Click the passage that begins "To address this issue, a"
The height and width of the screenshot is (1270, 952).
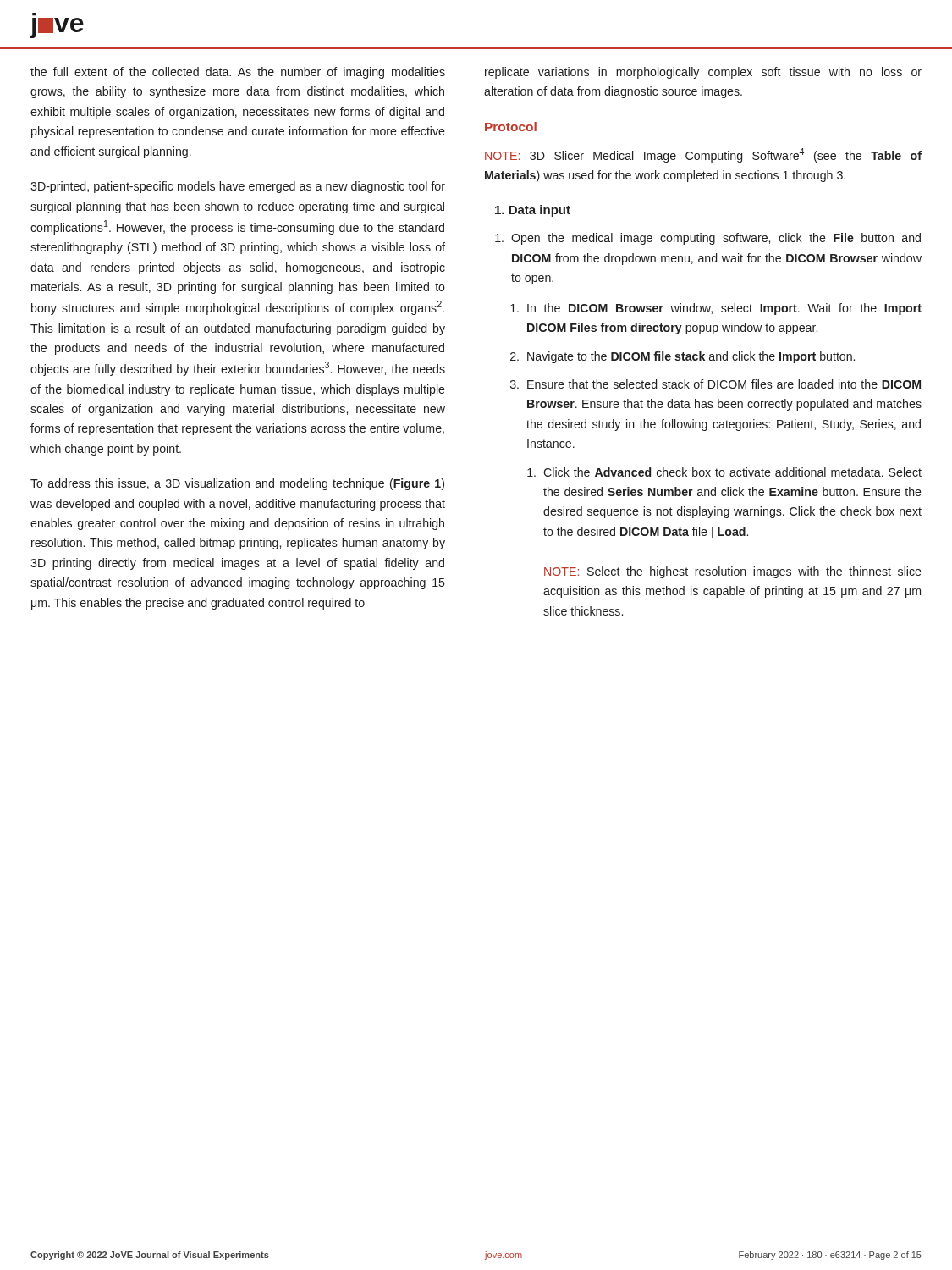tap(238, 543)
